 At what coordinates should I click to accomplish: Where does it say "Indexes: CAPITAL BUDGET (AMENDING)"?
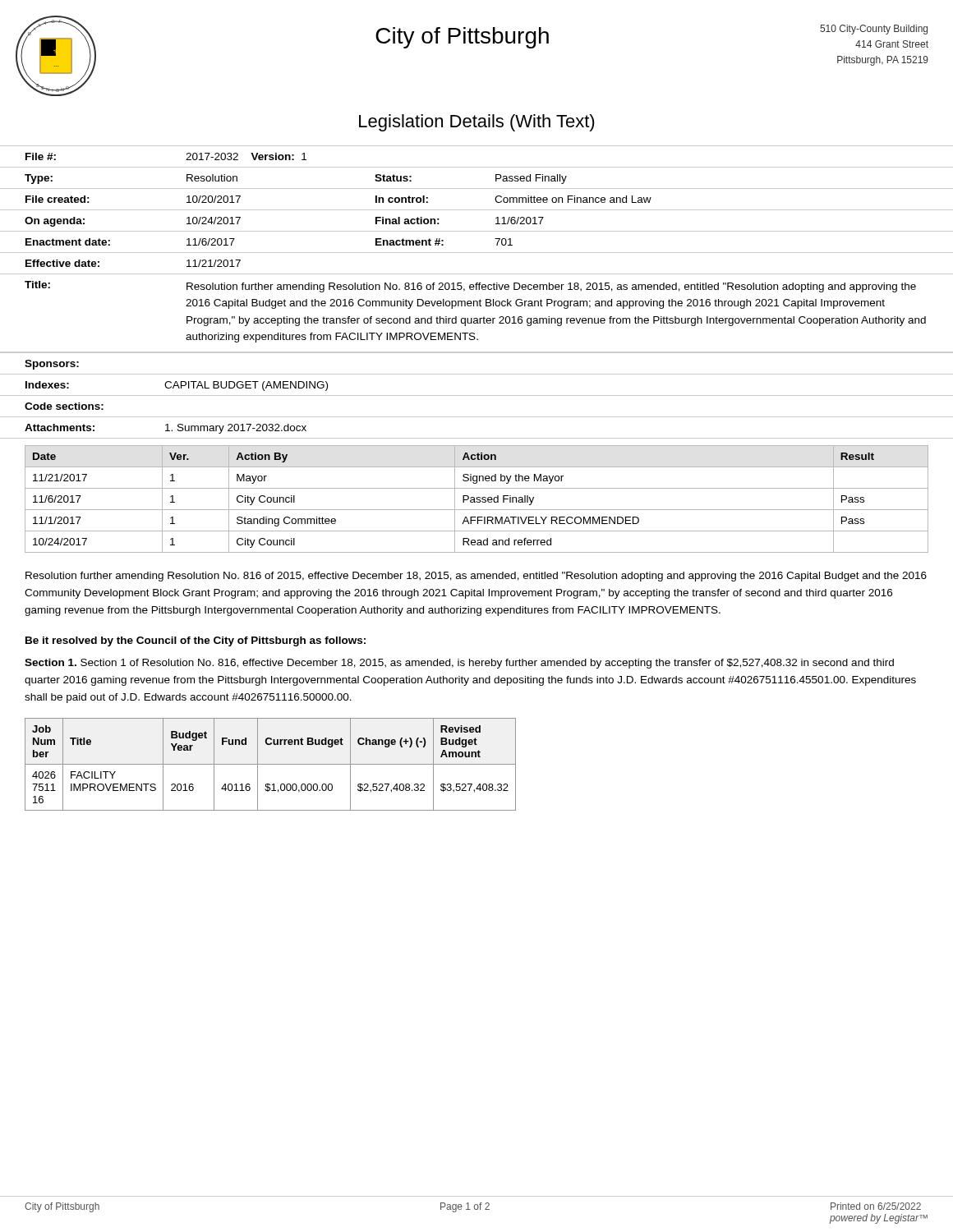(x=177, y=385)
